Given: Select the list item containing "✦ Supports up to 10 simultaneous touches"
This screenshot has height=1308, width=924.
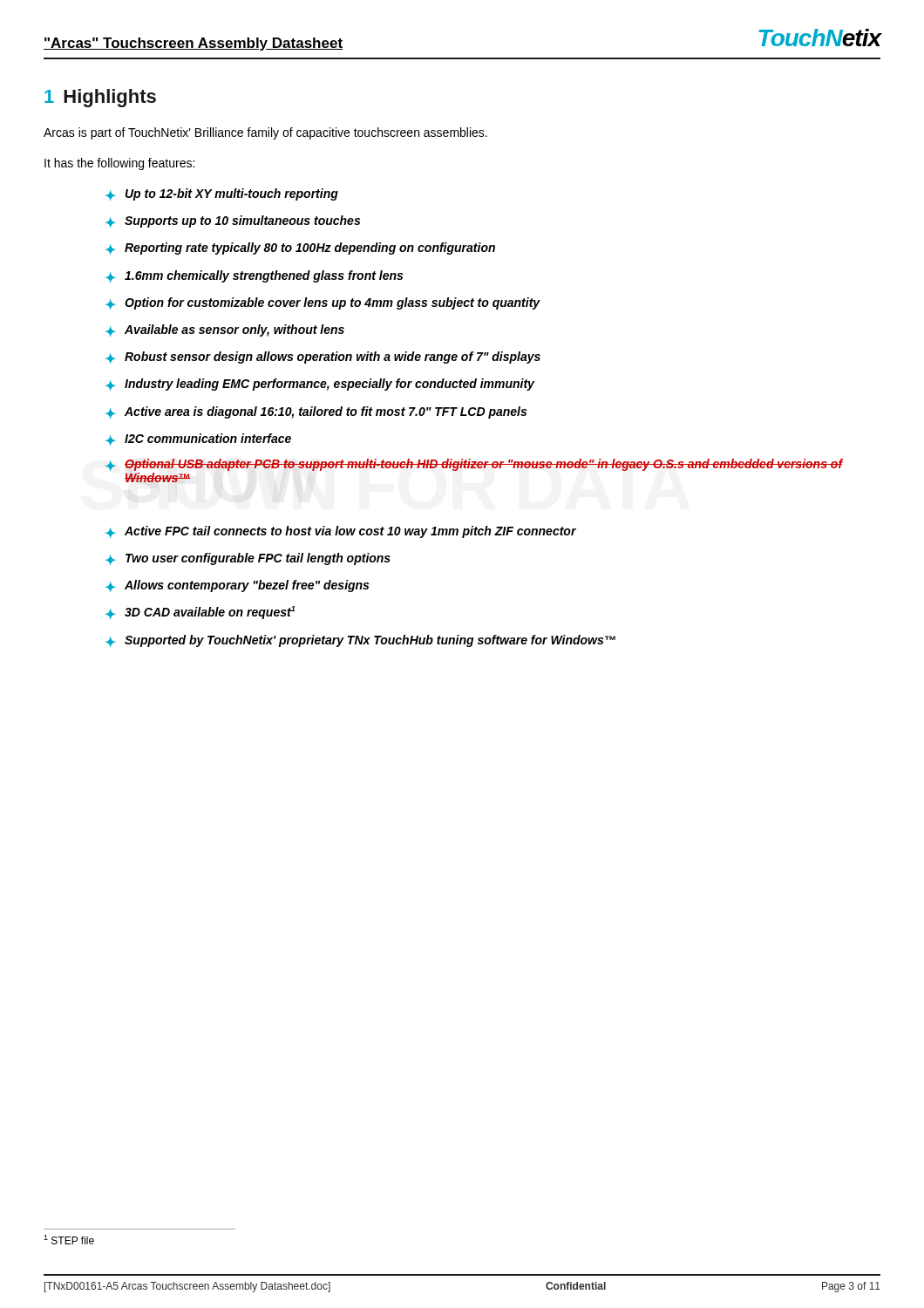Looking at the screenshot, I should click(x=233, y=223).
